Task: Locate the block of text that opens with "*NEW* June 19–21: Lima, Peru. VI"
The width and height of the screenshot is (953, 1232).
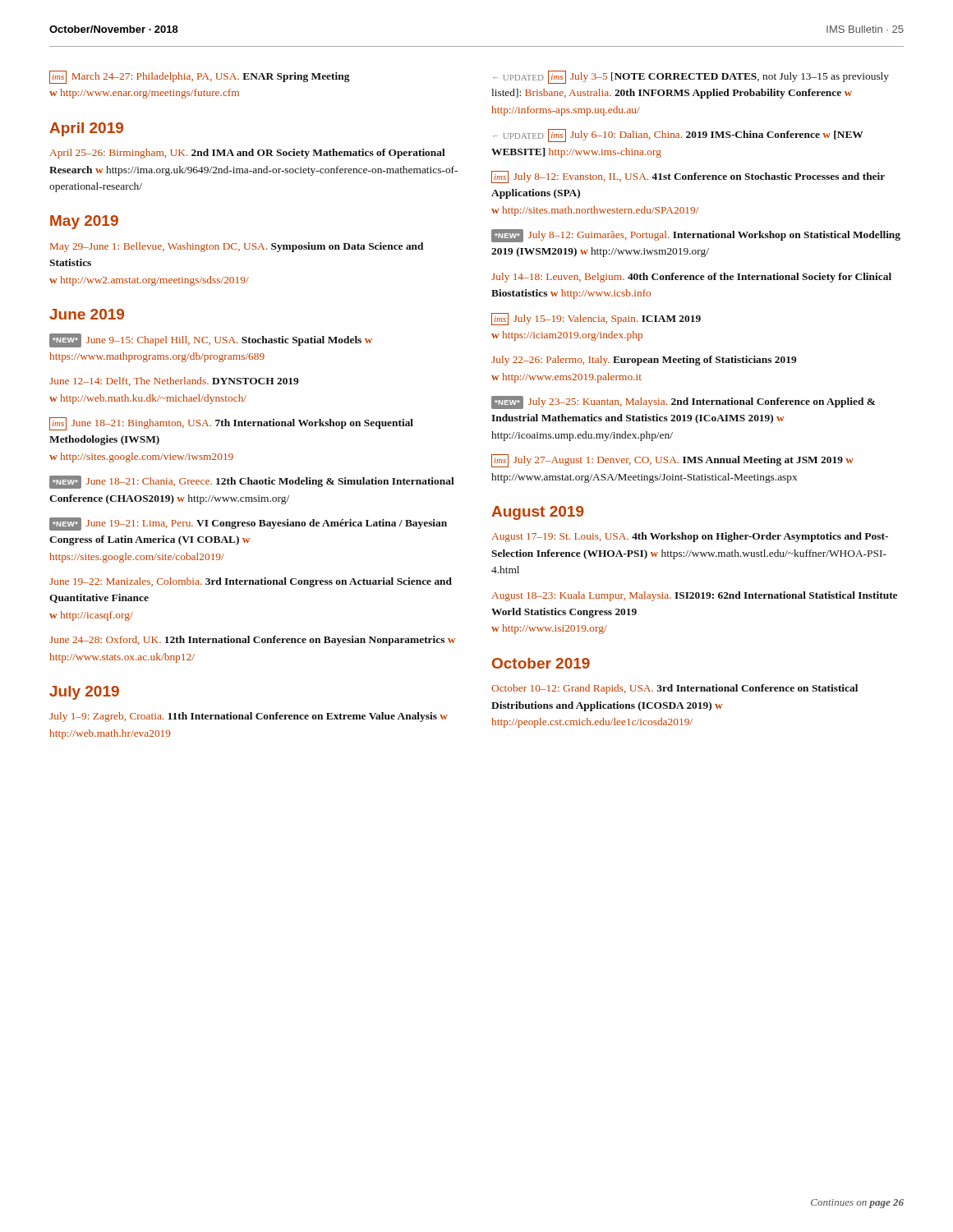Action: click(248, 539)
